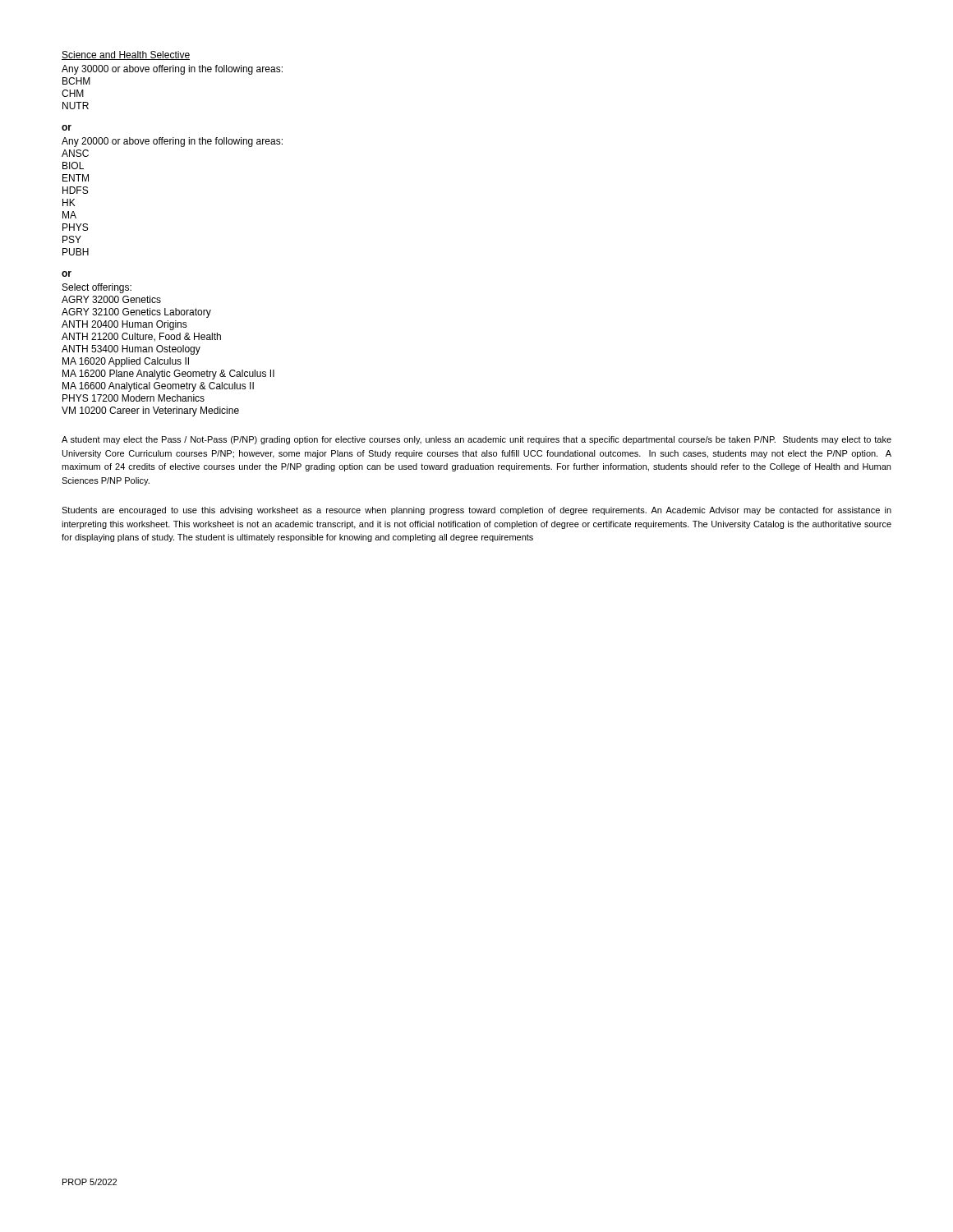Navigate to the block starting "AGRY 32100 Genetics Laboratory"
Viewport: 953px width, 1232px height.
click(x=136, y=312)
